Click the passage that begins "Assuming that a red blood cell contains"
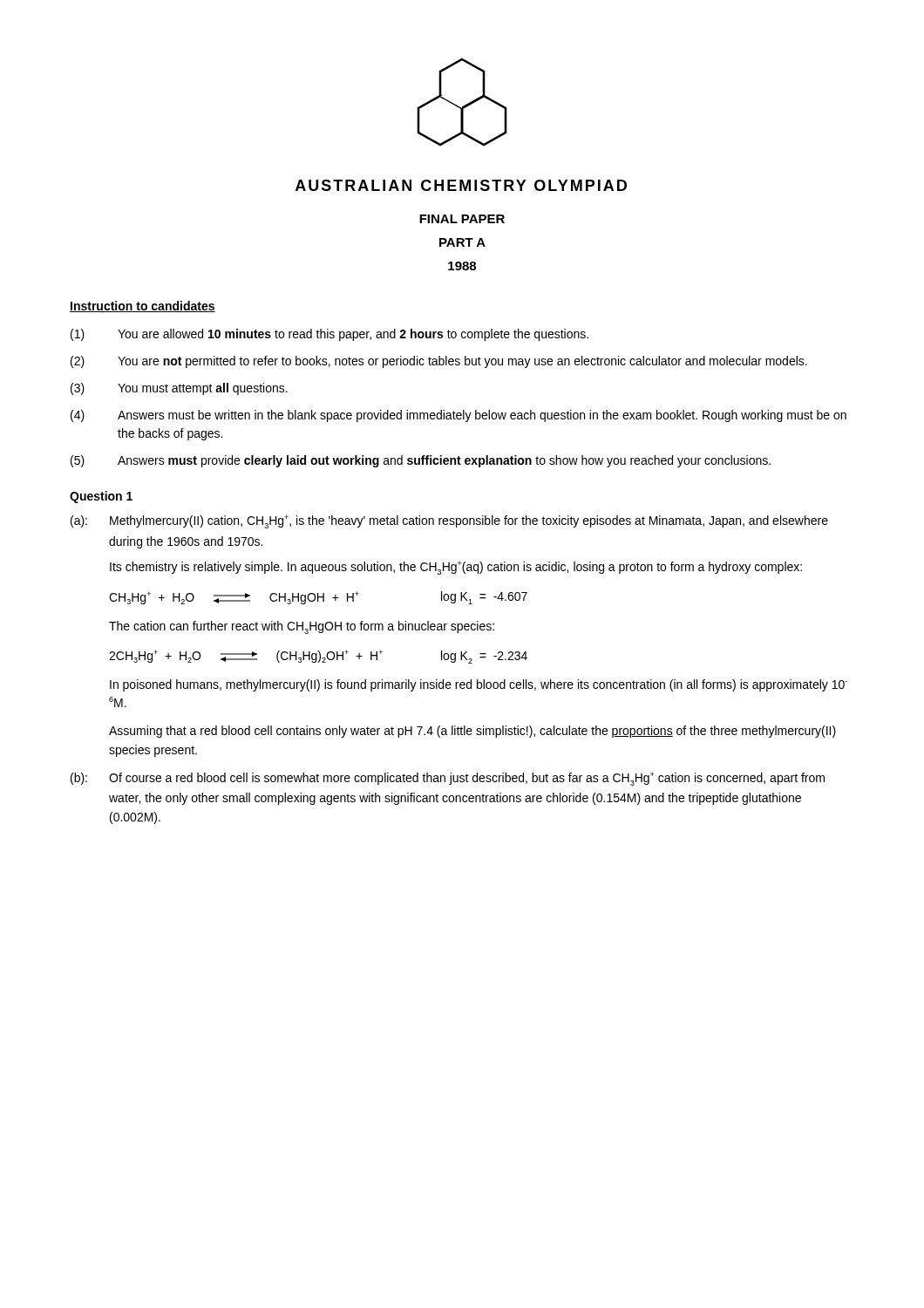Screen dimensions: 1308x924 [473, 740]
